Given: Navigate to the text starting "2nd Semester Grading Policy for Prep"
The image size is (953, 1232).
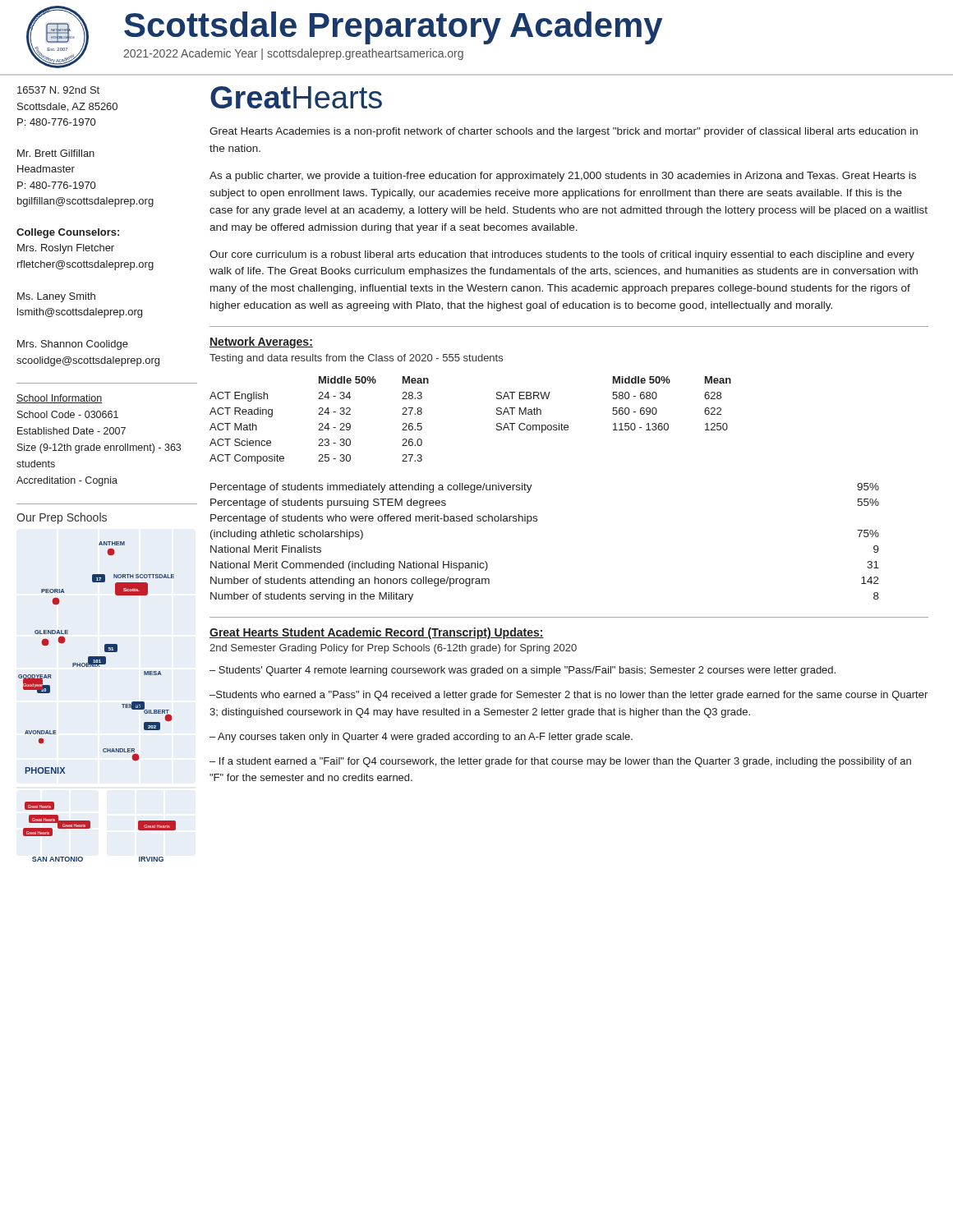Looking at the screenshot, I should point(393,648).
